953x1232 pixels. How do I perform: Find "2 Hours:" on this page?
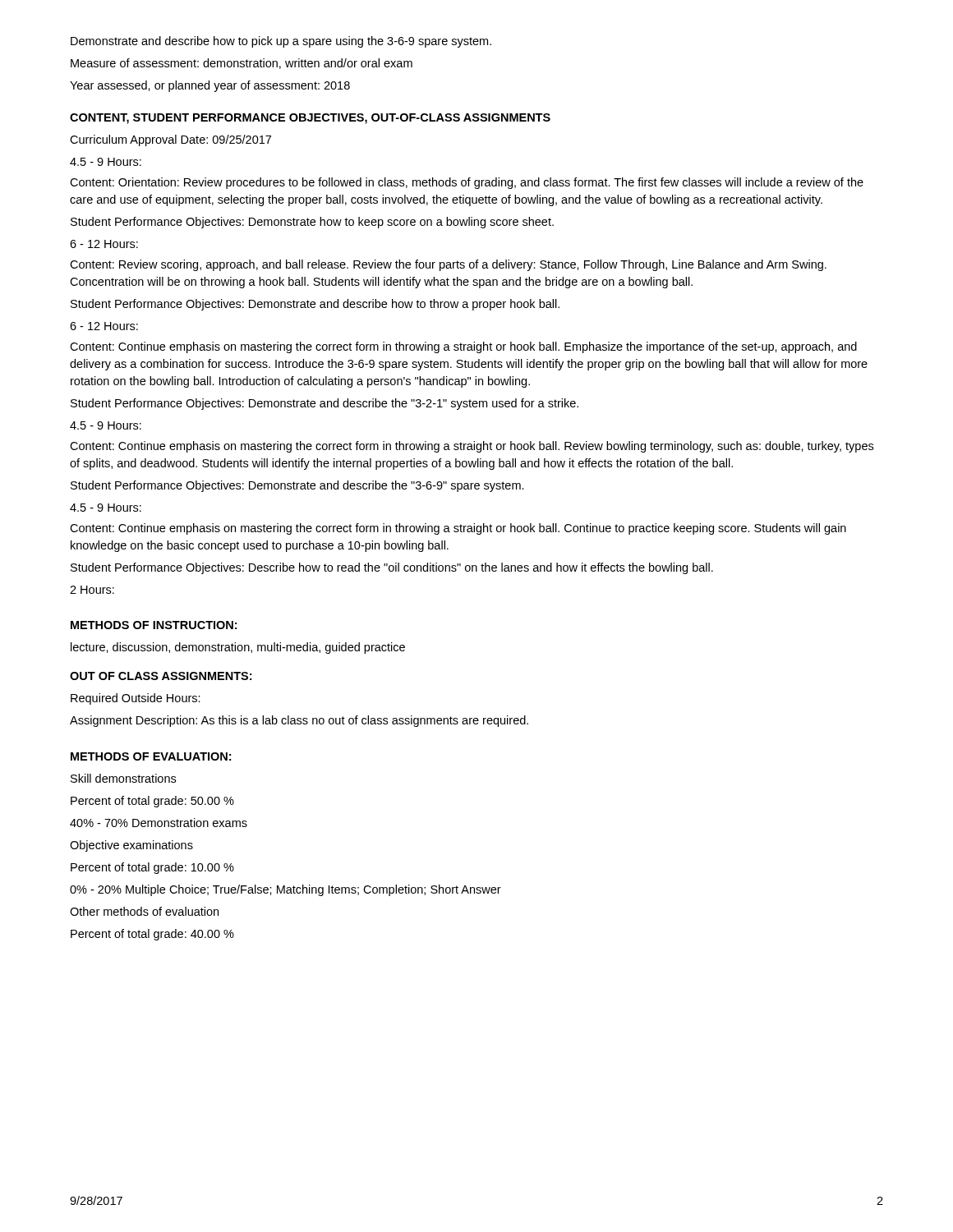(x=92, y=590)
